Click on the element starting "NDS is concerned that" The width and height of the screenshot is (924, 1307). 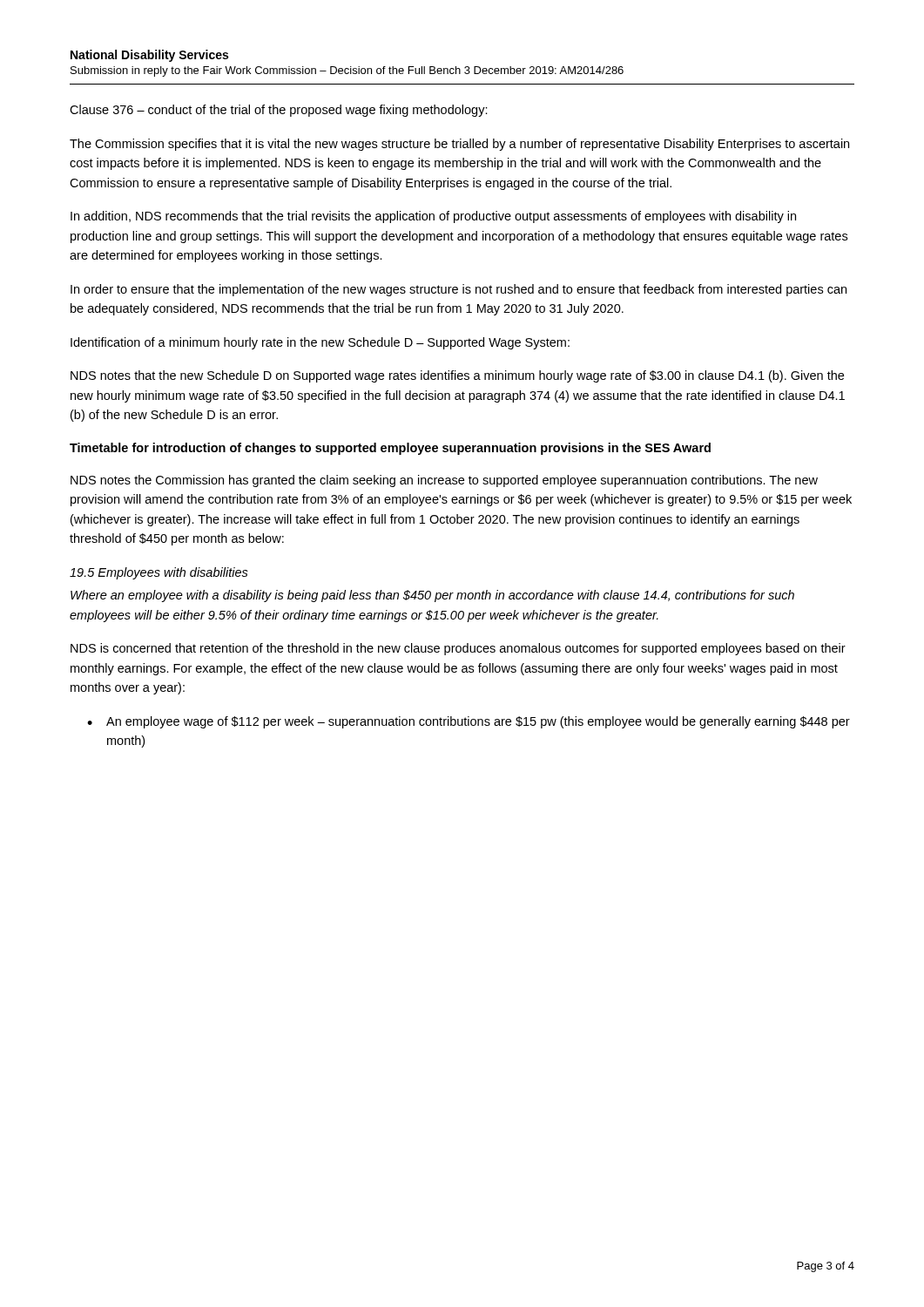click(458, 668)
